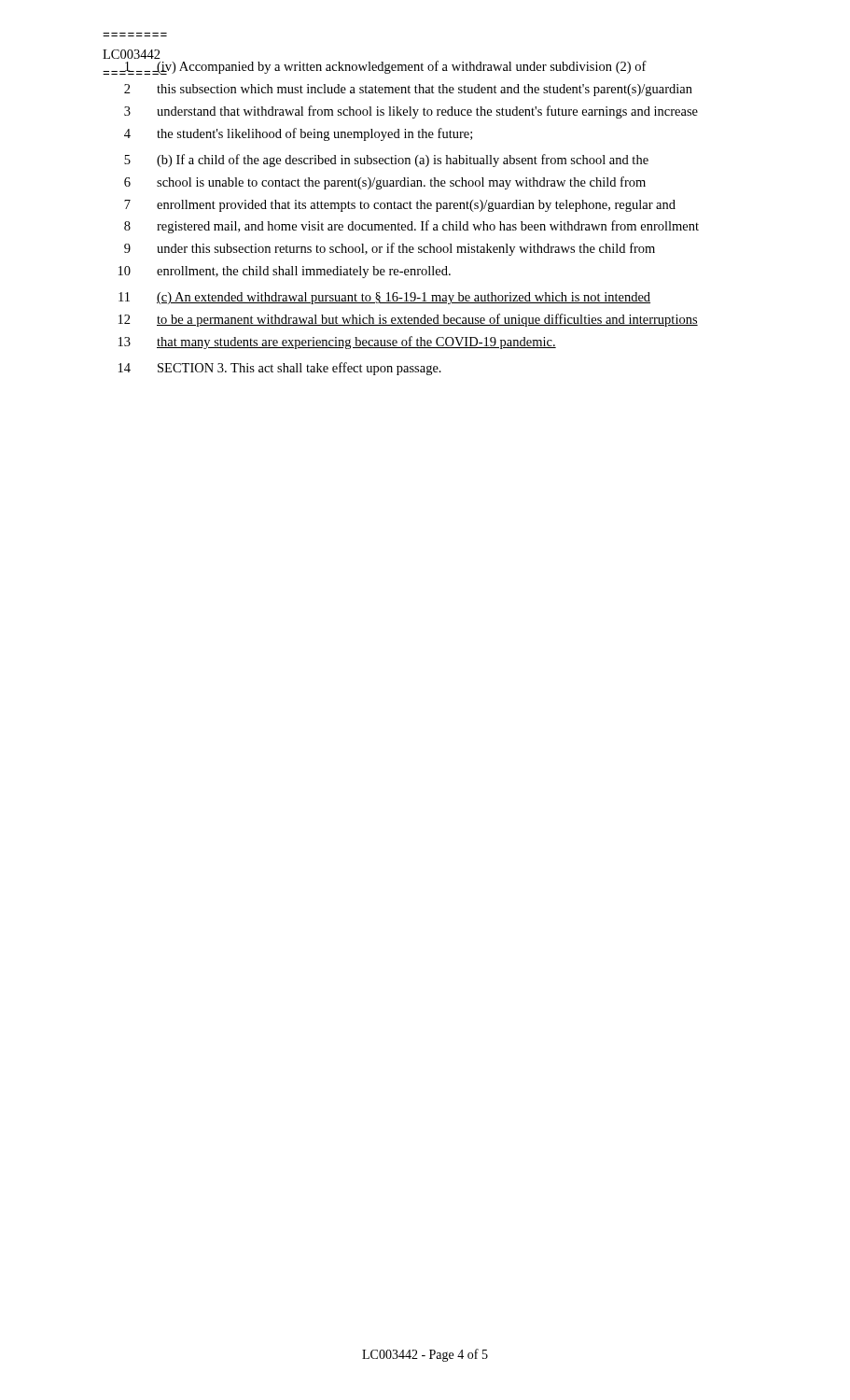
Task: Locate the list item that reads "12 to be a"
Action: [x=439, y=320]
